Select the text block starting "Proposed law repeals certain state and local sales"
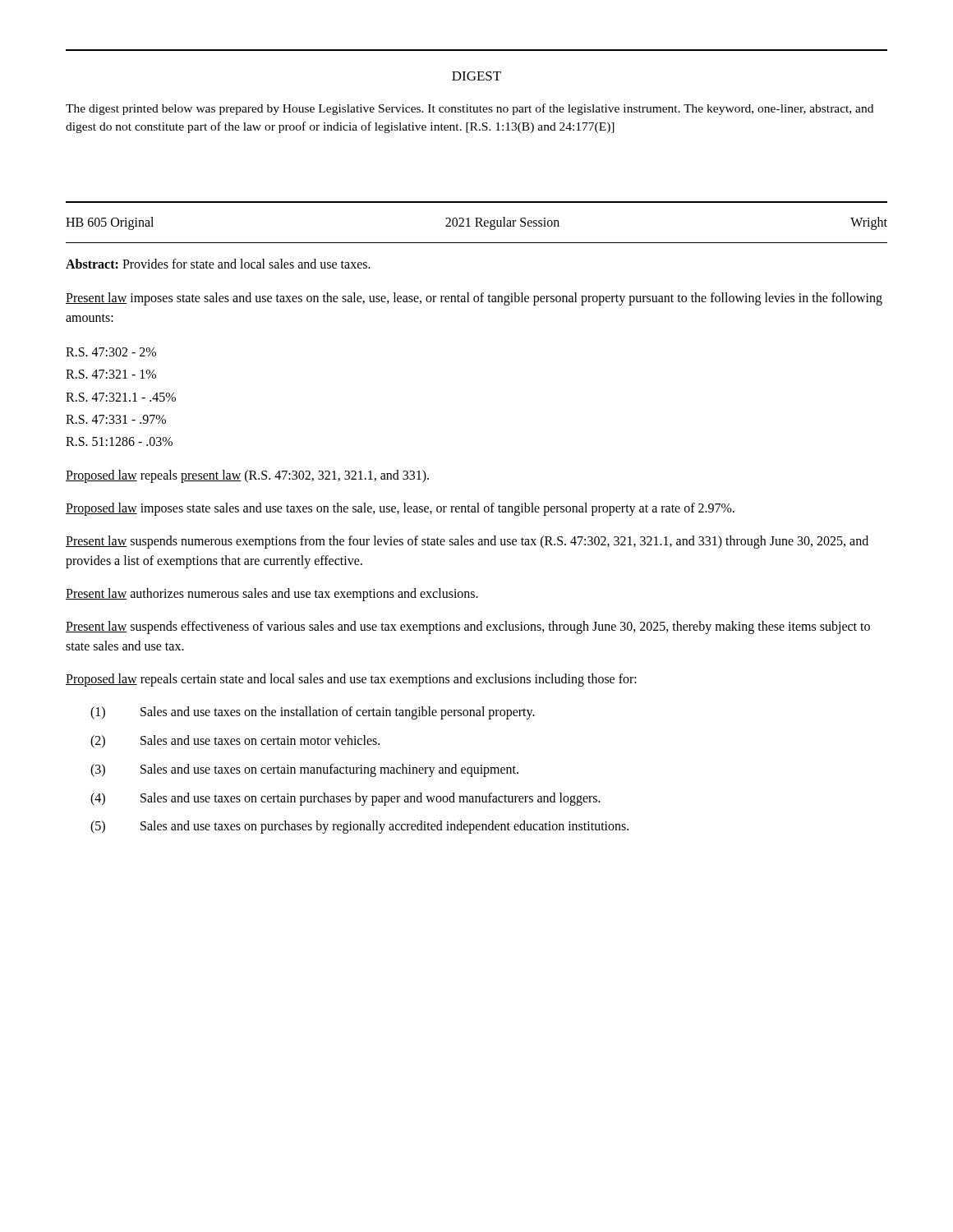 click(352, 679)
